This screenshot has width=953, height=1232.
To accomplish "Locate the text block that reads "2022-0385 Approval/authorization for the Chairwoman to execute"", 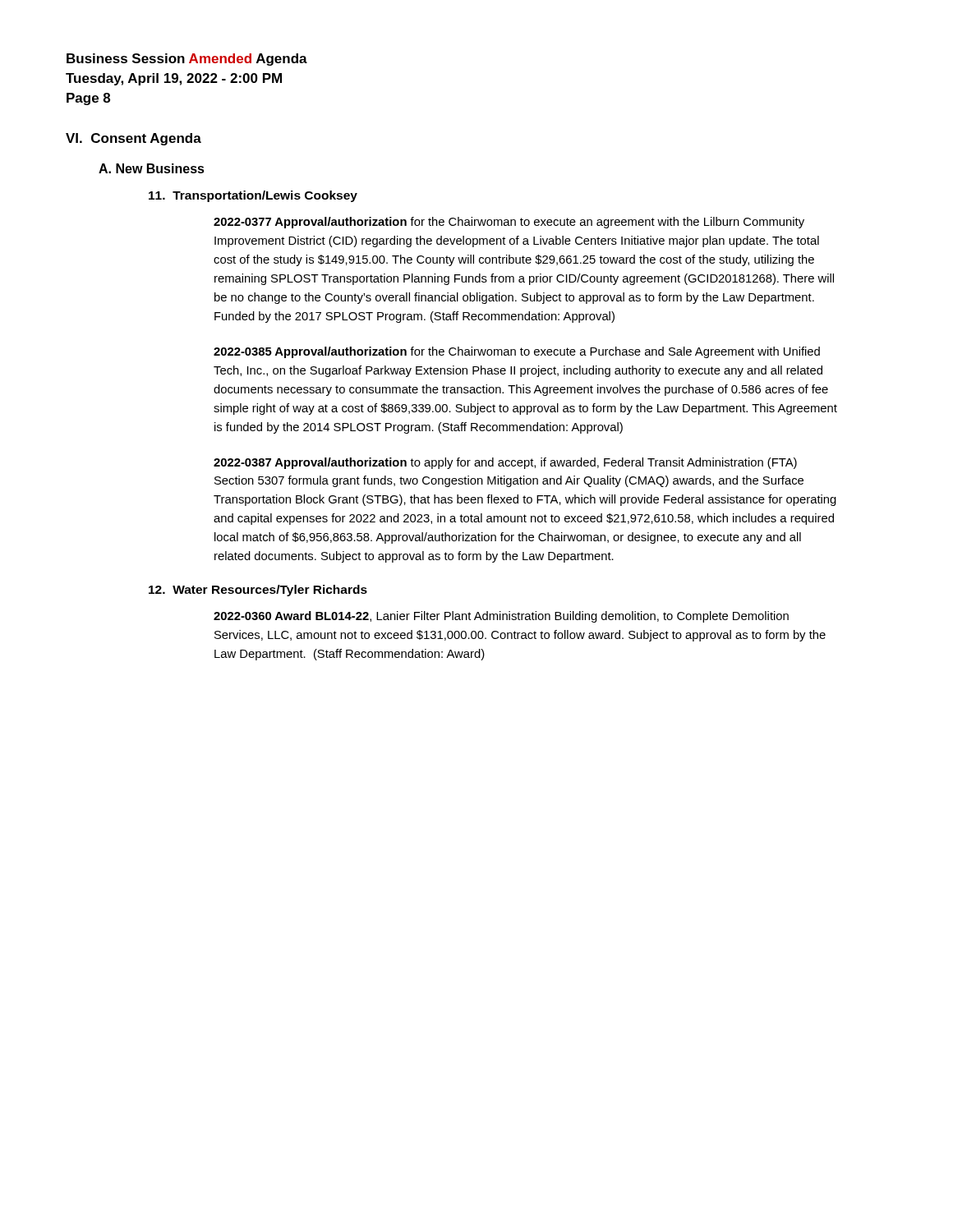I will click(525, 389).
